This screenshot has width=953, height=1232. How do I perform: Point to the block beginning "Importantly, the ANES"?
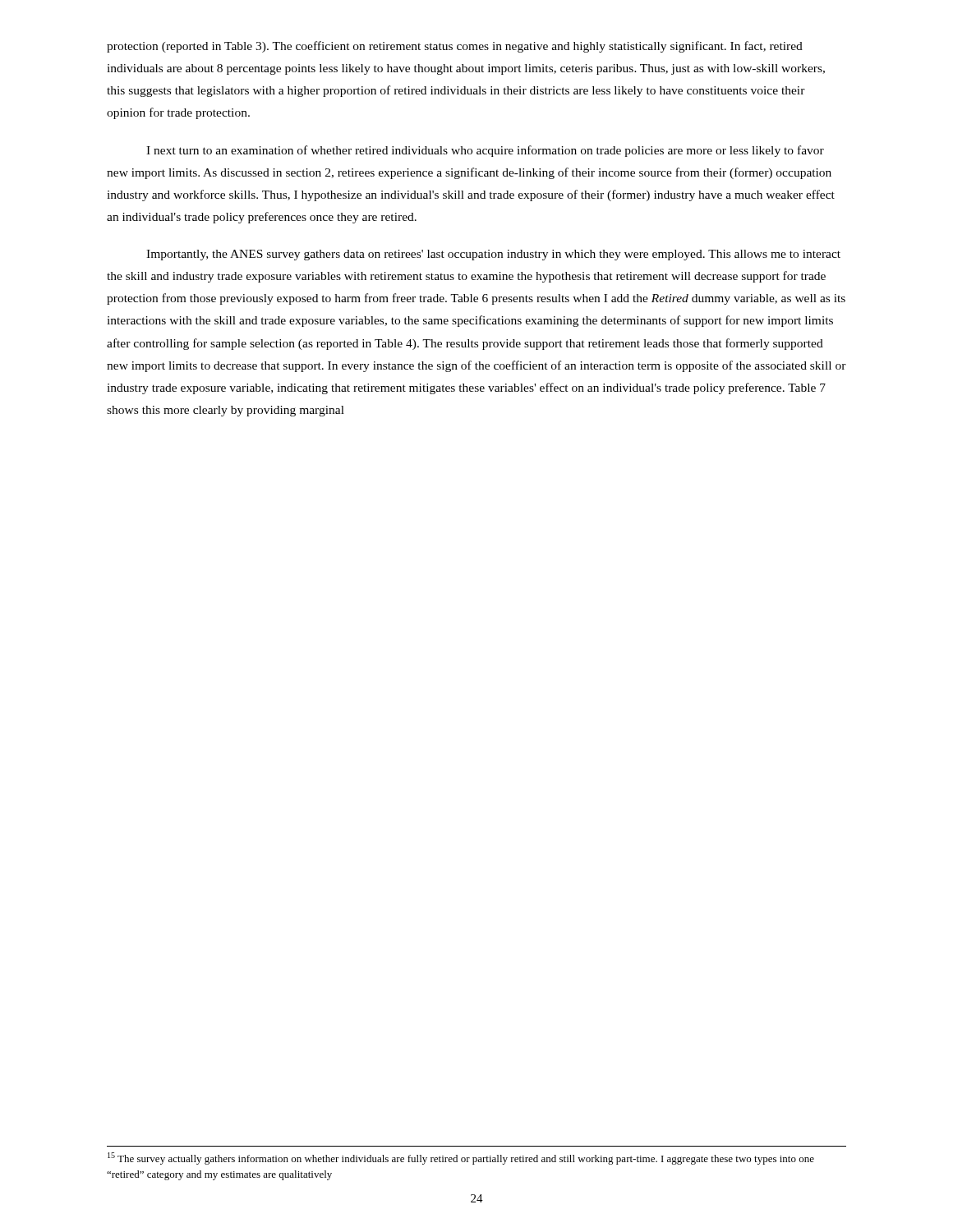[476, 331]
